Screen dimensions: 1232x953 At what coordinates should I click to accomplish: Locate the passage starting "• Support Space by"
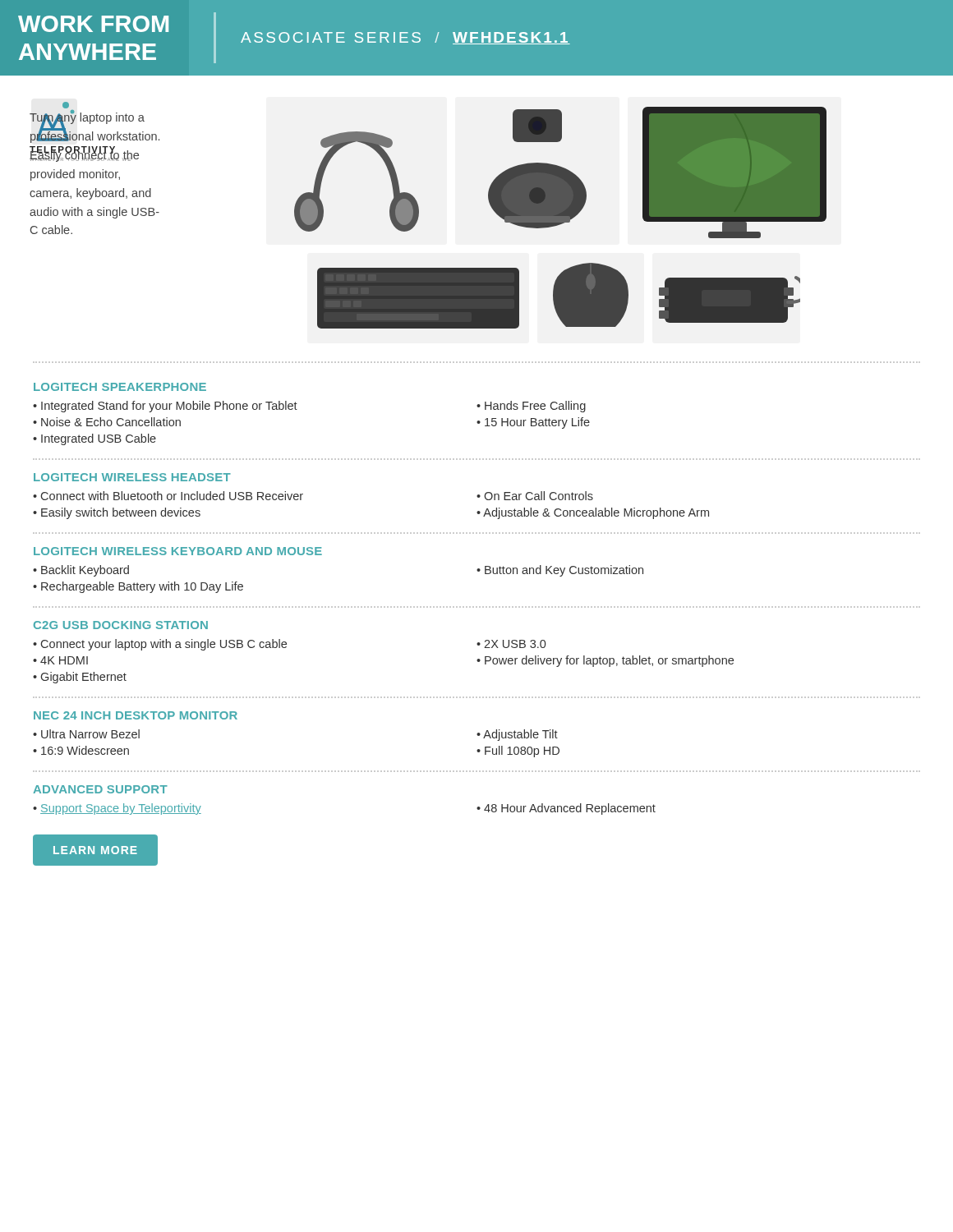[117, 808]
